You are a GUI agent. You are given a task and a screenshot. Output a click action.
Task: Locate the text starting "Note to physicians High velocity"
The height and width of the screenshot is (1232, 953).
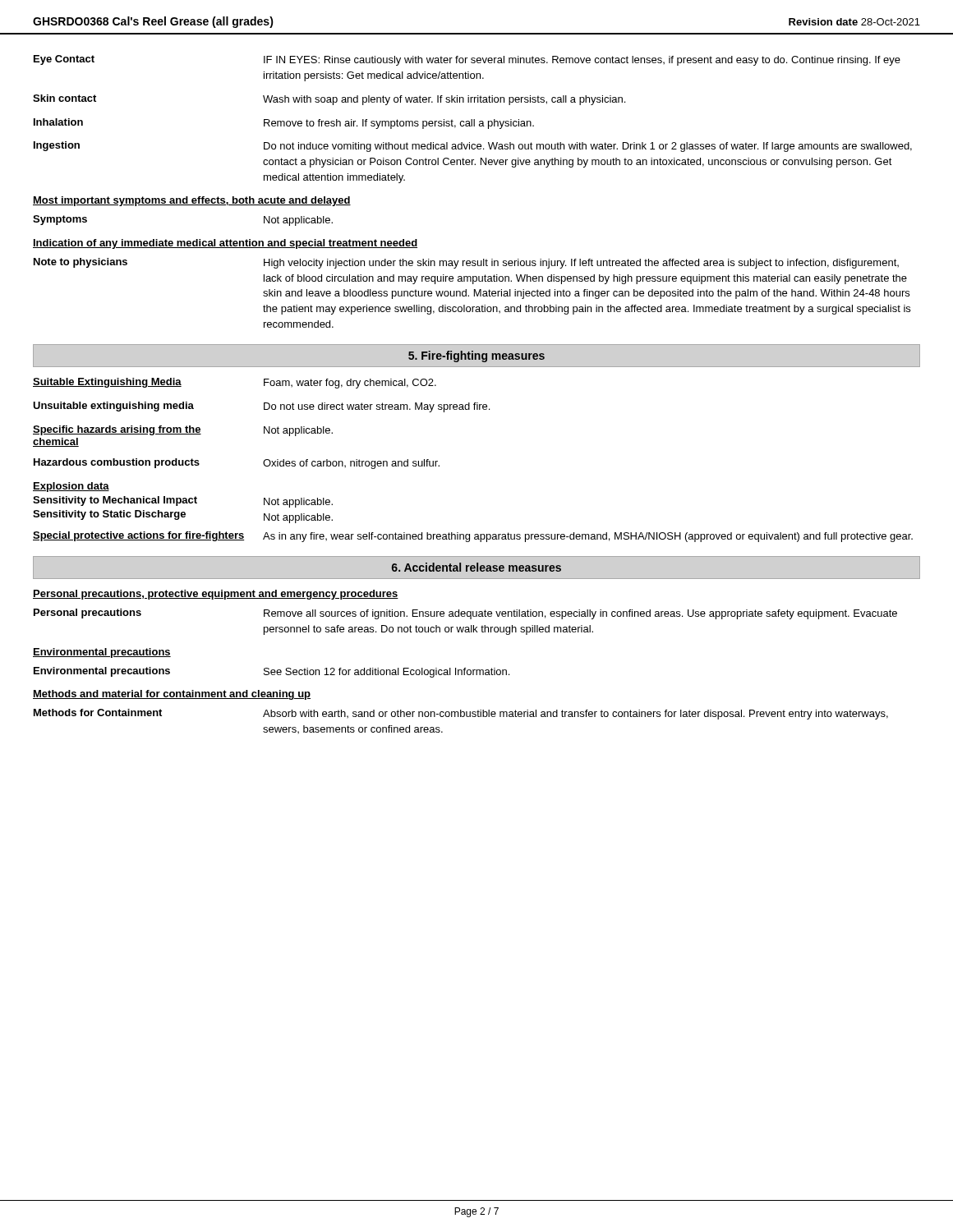[x=476, y=294]
